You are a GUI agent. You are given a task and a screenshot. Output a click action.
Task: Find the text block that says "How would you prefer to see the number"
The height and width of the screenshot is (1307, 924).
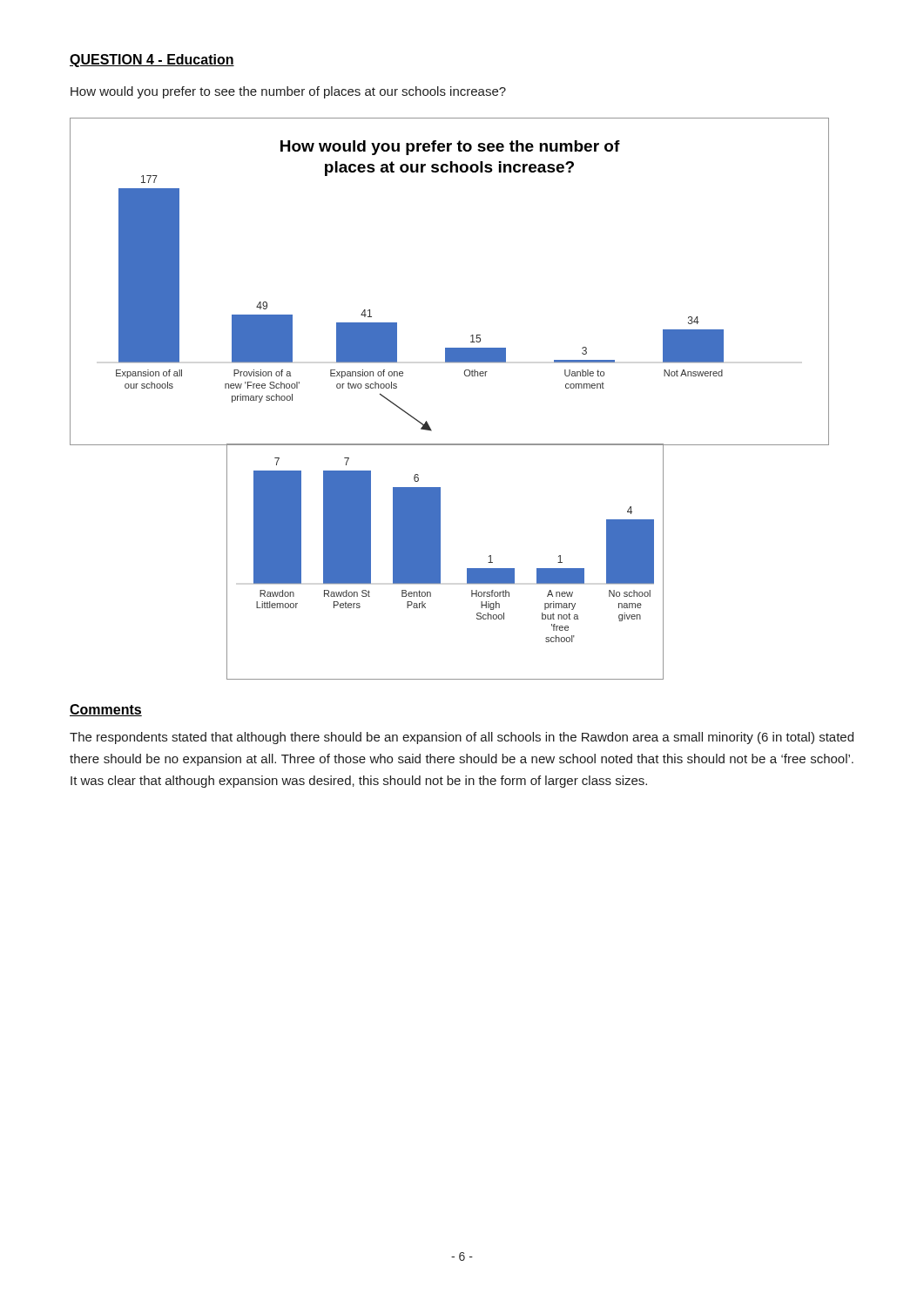click(288, 91)
